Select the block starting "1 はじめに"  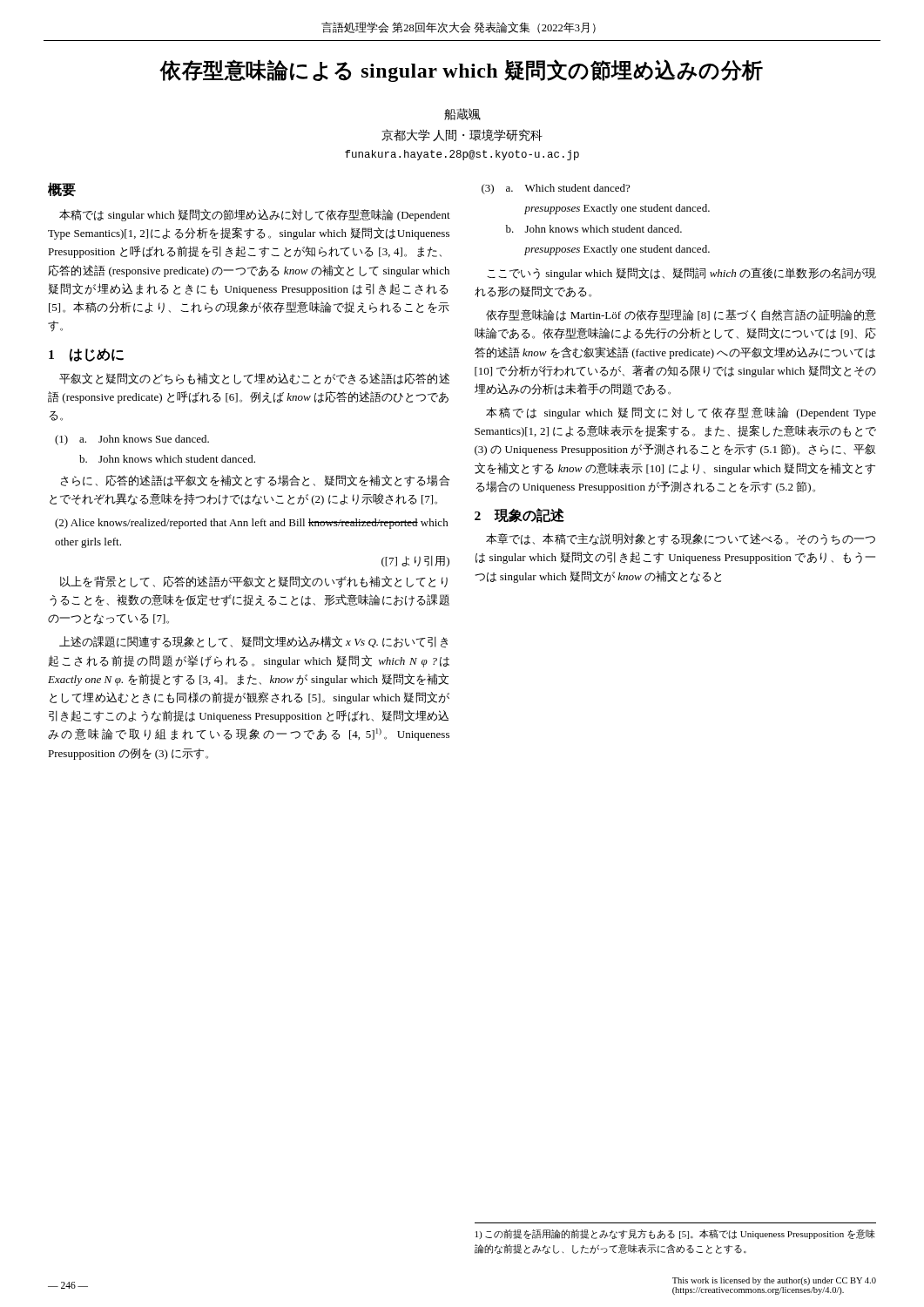click(86, 355)
